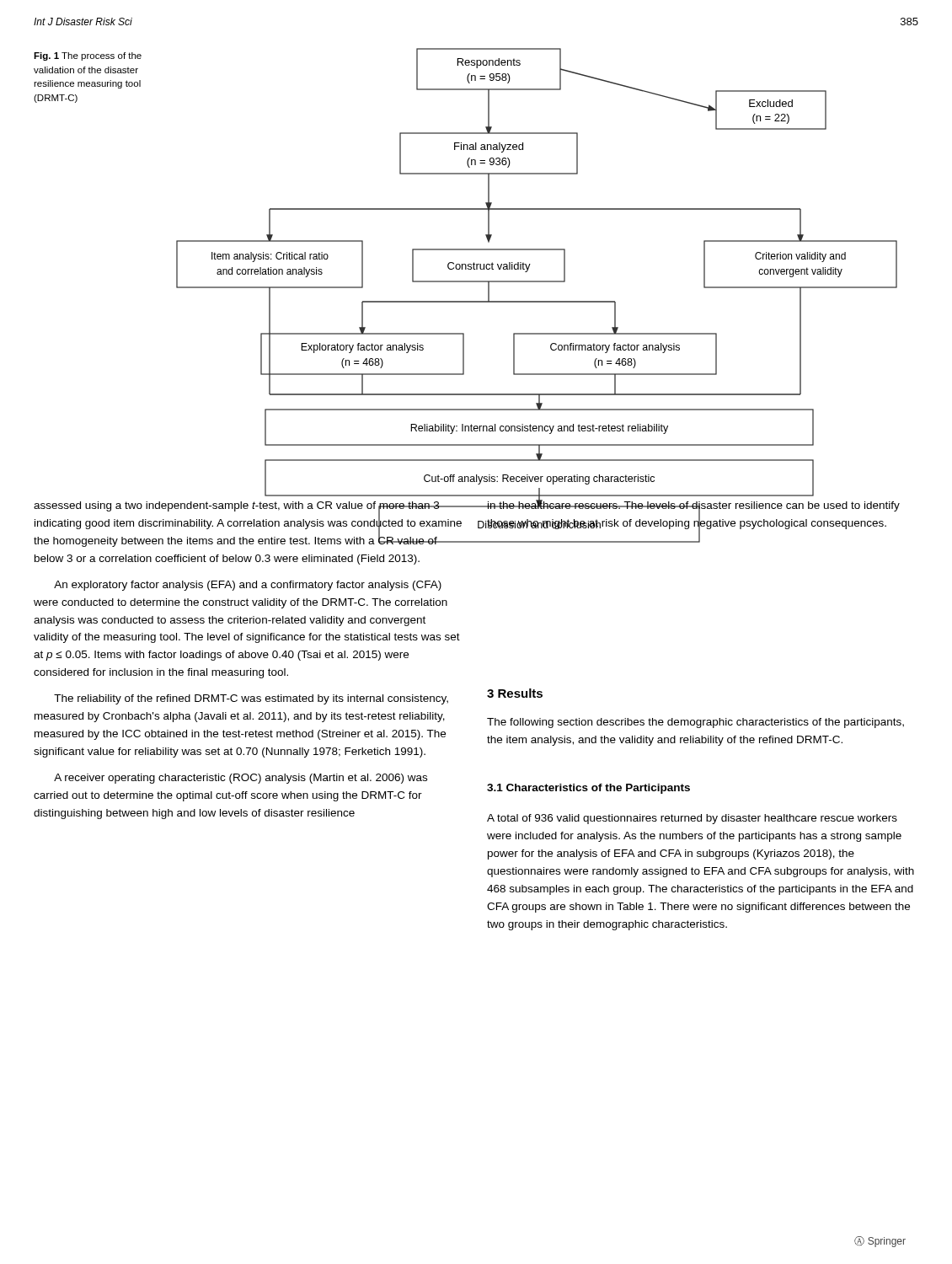Locate the region starting "3 Results"

click(x=515, y=693)
